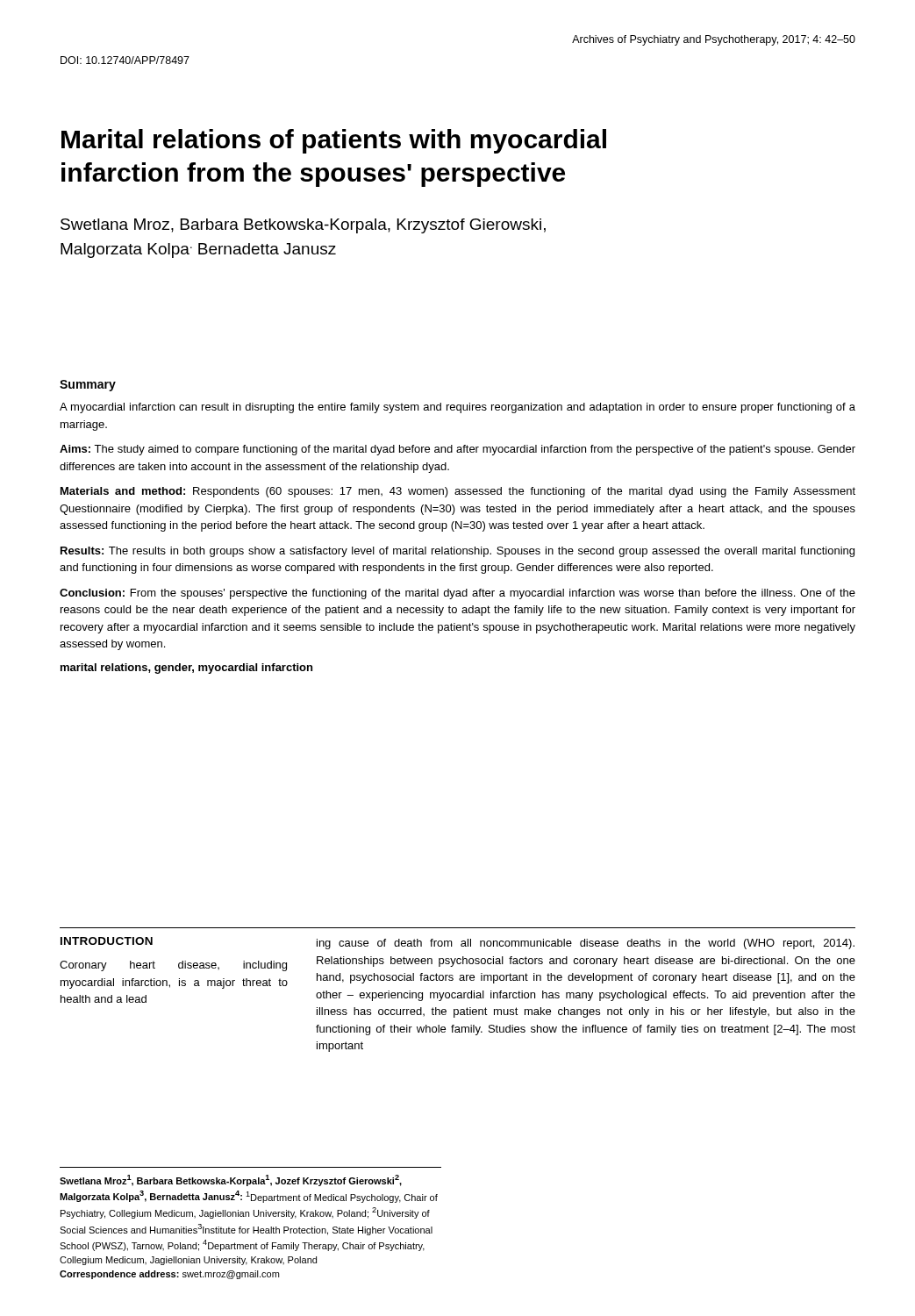Find the footnote with the text "Swetlana Mroz1, Barbara Betkowska-Korpala1, Jozef"

point(249,1226)
